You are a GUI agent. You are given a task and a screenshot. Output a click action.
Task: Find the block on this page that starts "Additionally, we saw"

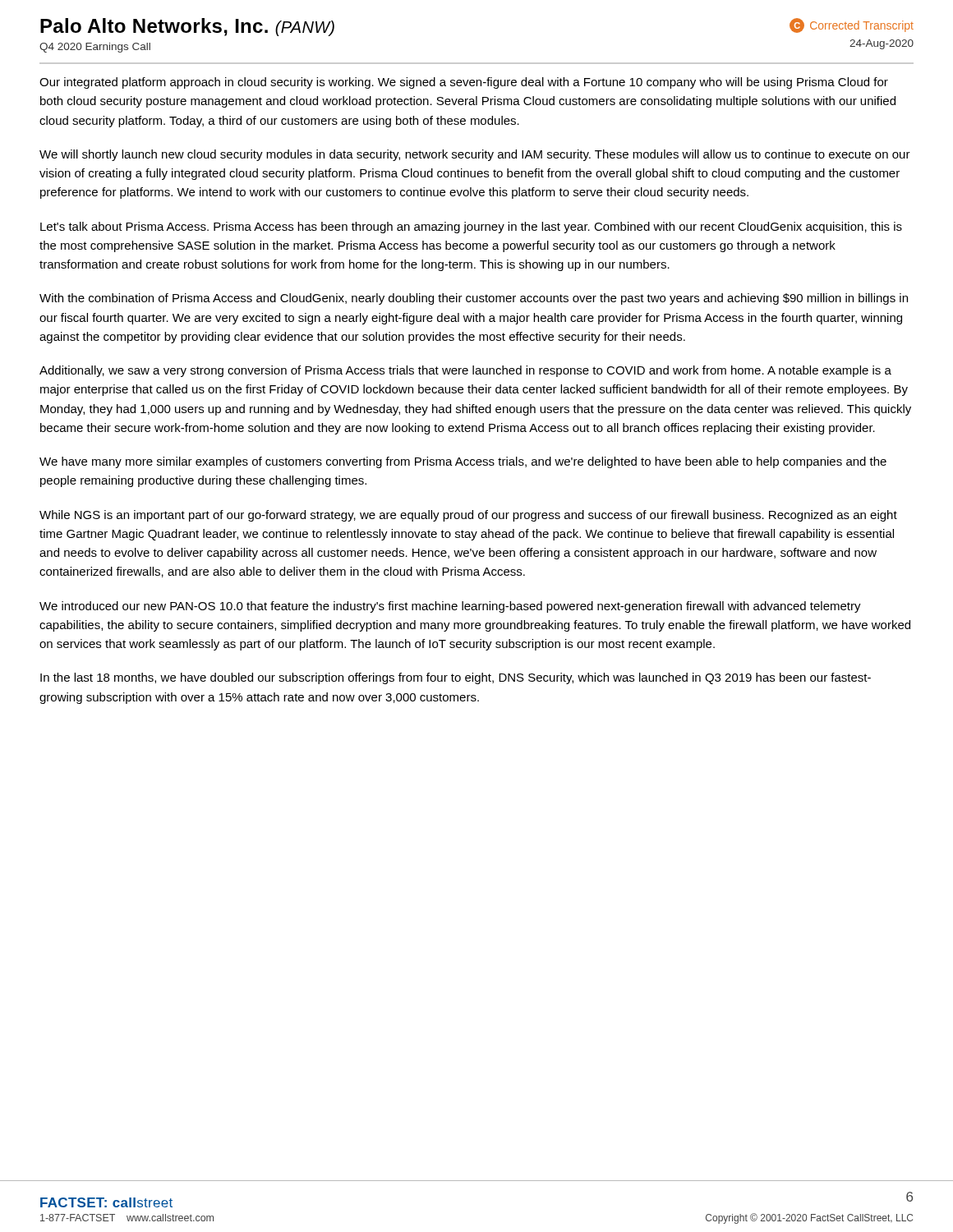pyautogui.click(x=475, y=399)
